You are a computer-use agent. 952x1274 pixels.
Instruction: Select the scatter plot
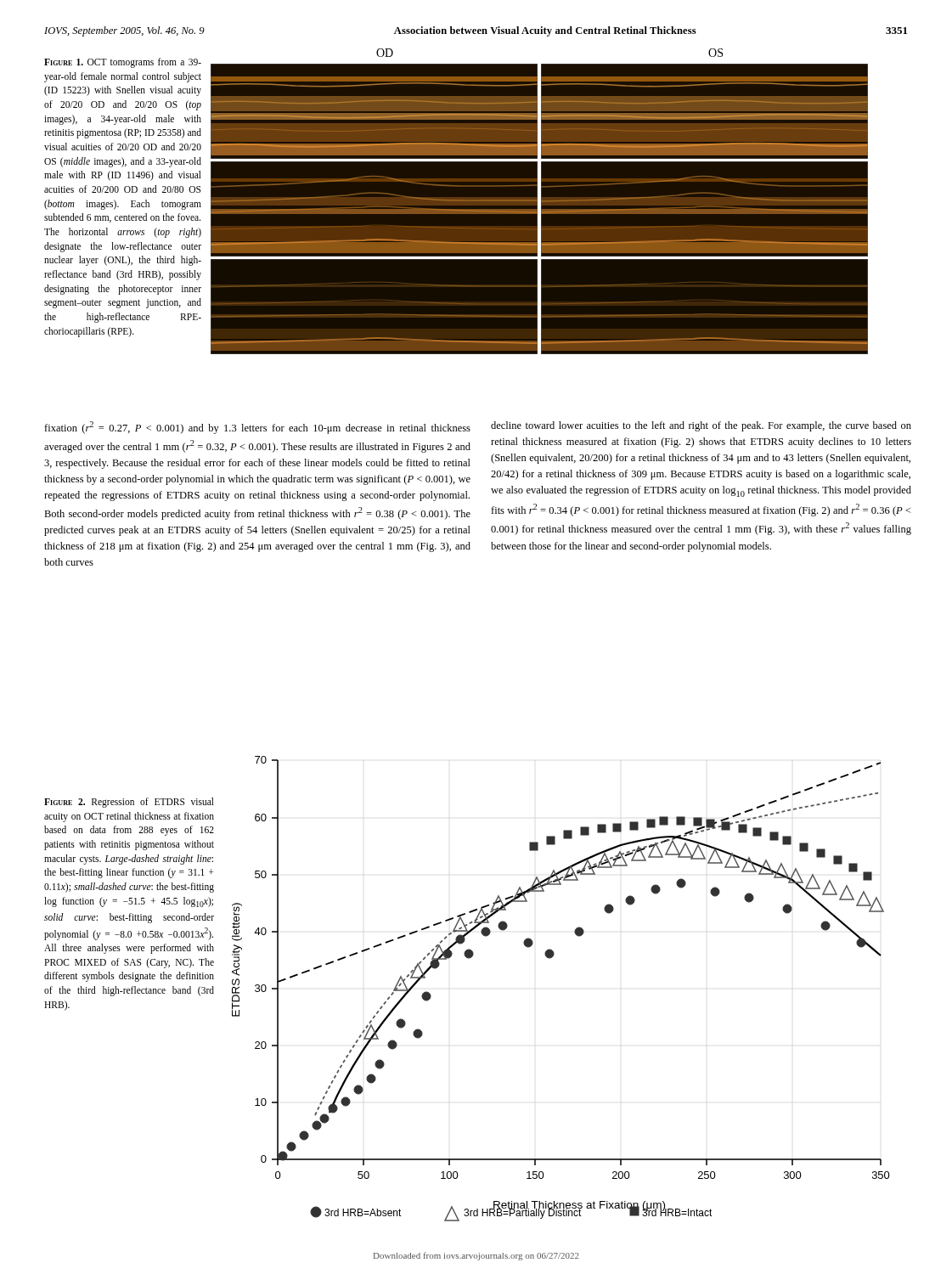pyautogui.click(x=562, y=995)
